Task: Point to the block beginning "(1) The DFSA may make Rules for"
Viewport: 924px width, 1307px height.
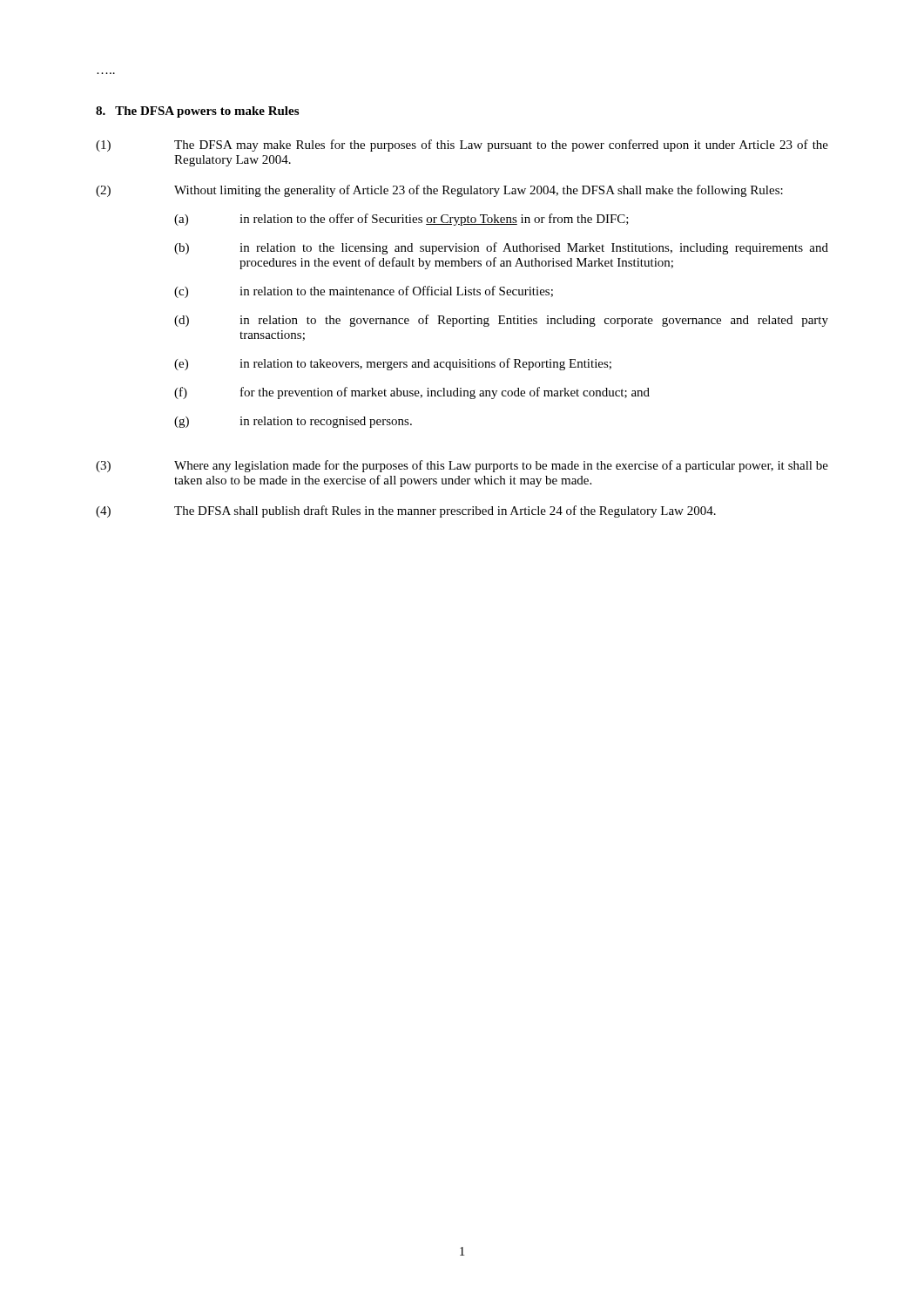Action: click(x=462, y=152)
